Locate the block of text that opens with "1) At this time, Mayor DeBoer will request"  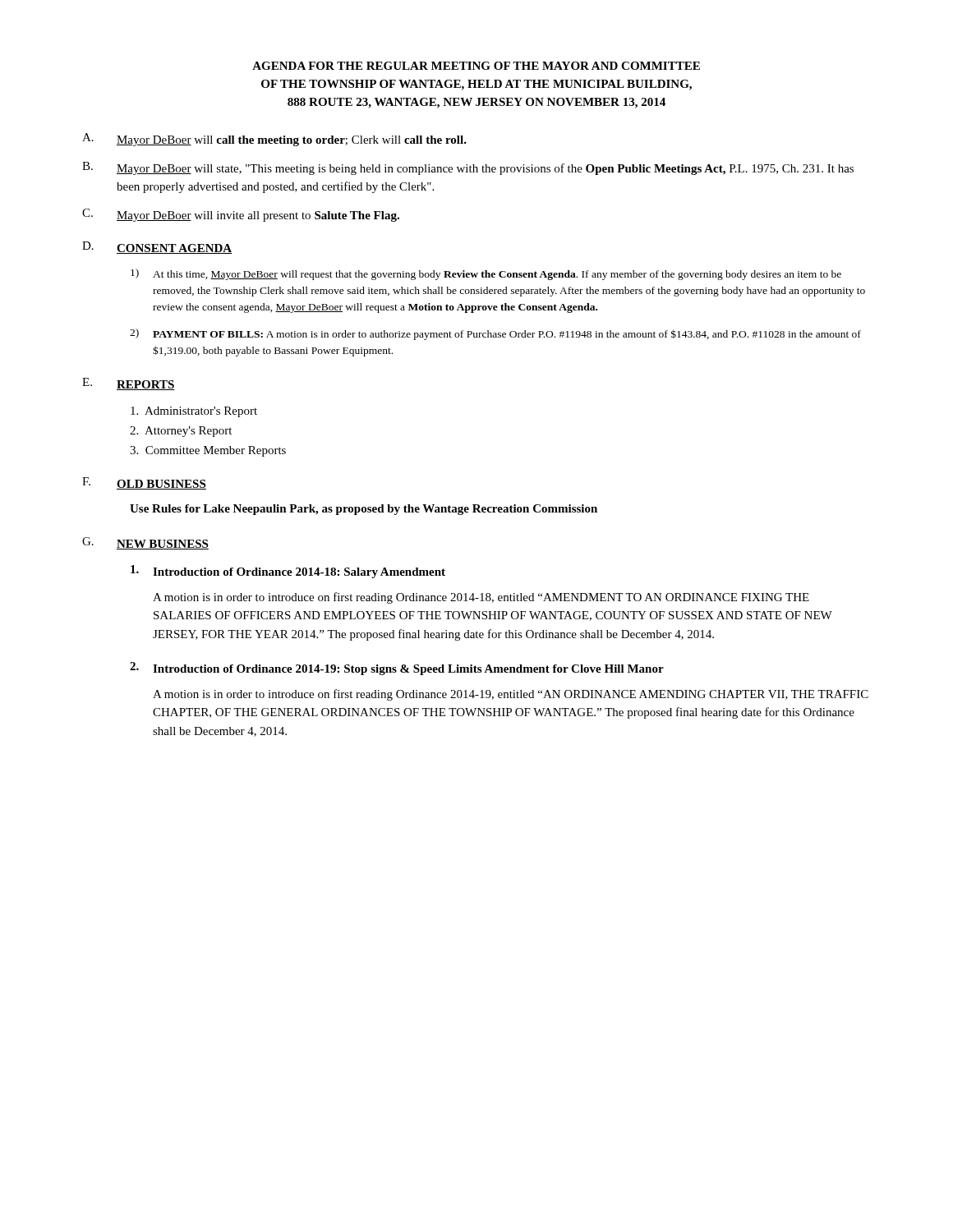500,291
